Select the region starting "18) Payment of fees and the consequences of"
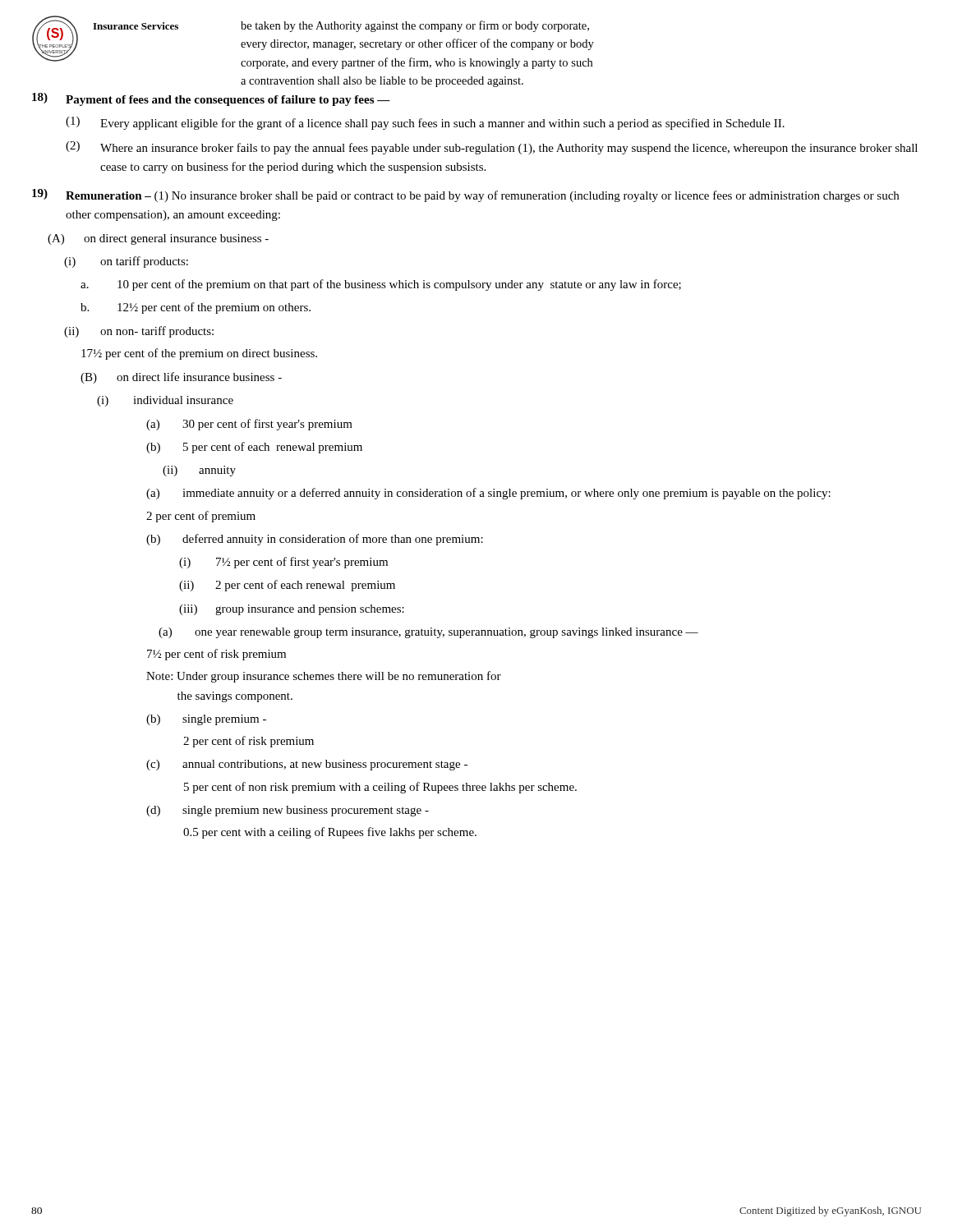The height and width of the screenshot is (1232, 953). coord(211,99)
